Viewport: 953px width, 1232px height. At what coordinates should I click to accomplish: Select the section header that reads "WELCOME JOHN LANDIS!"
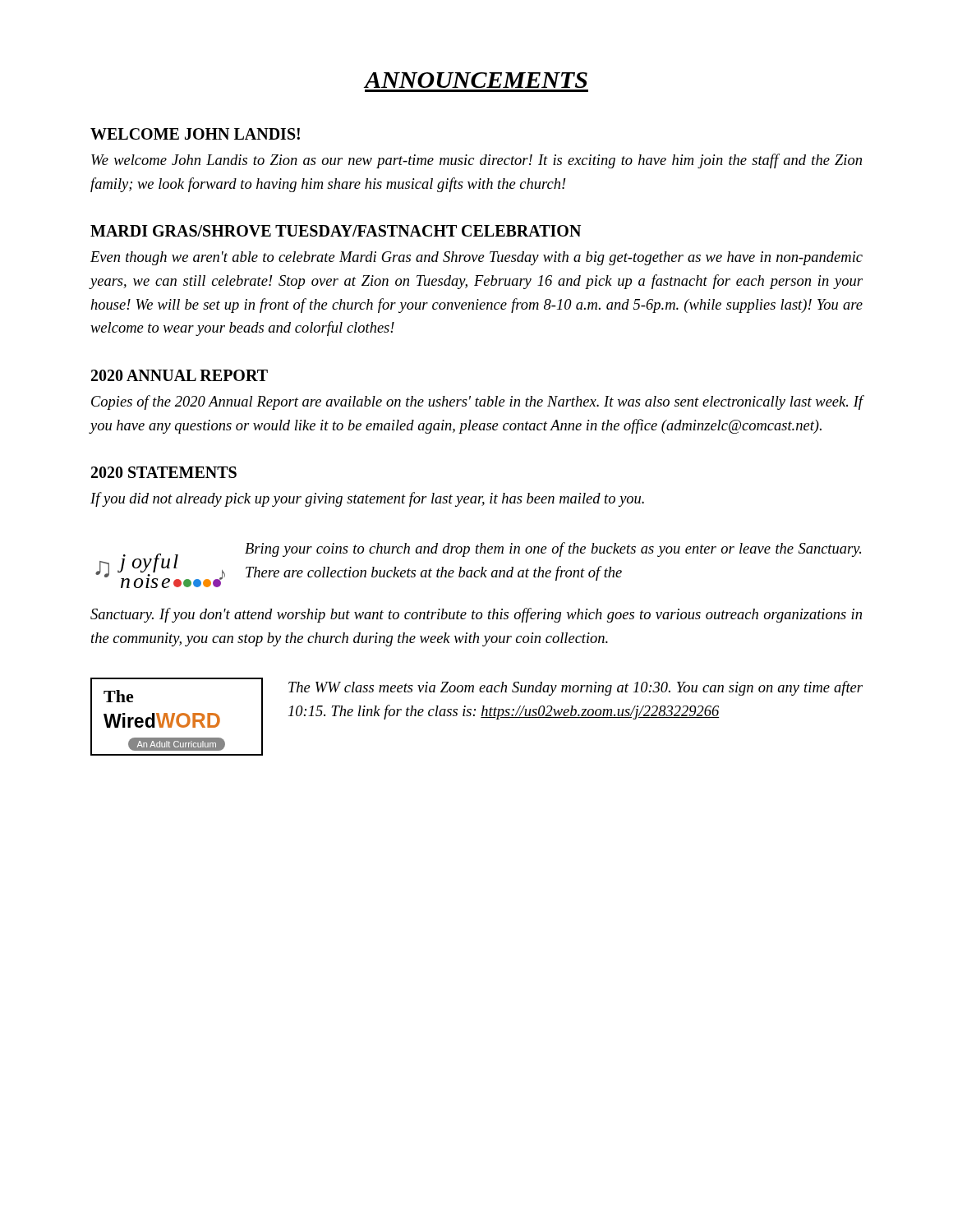196,134
